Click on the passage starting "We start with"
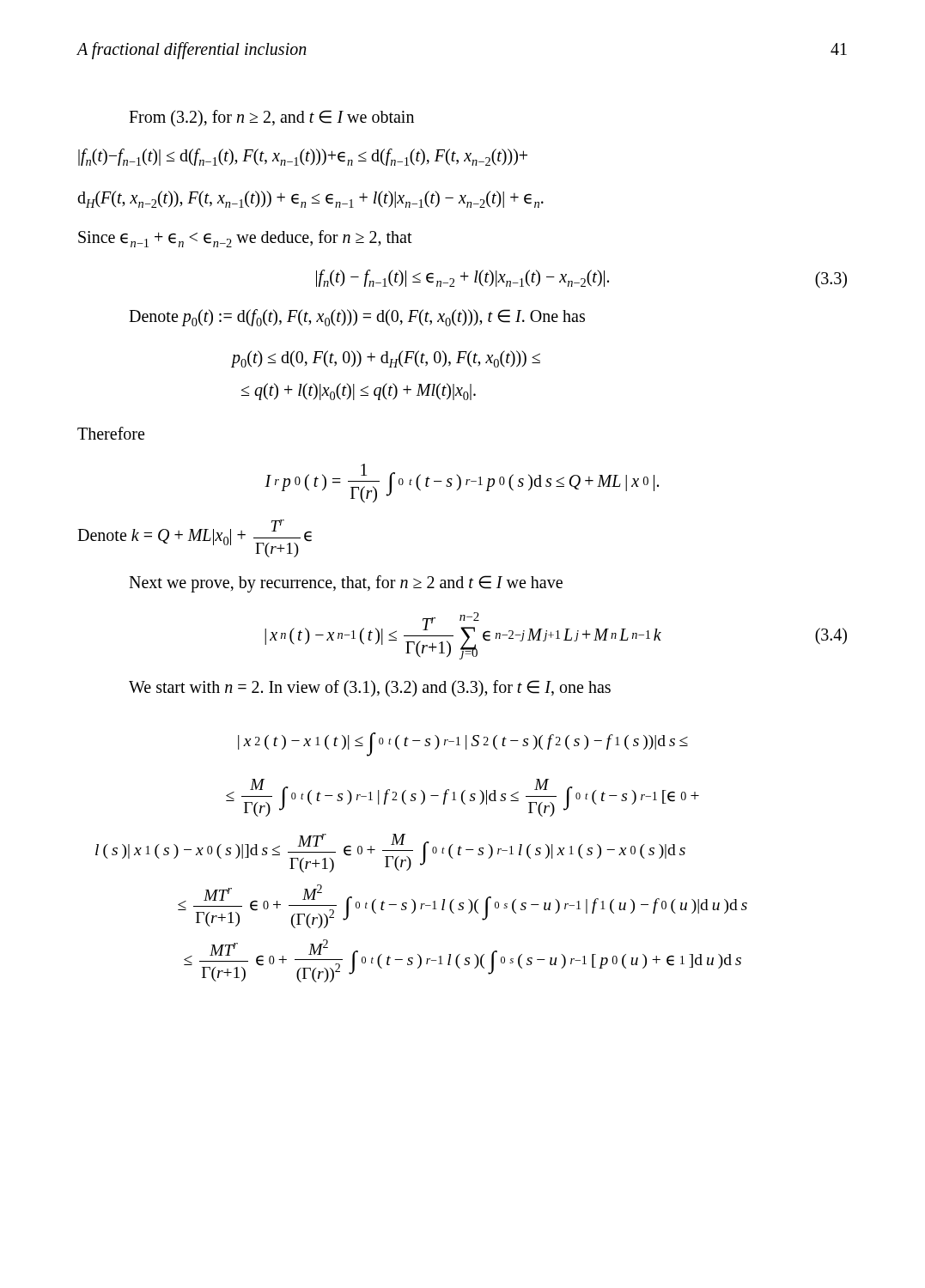 (x=370, y=687)
